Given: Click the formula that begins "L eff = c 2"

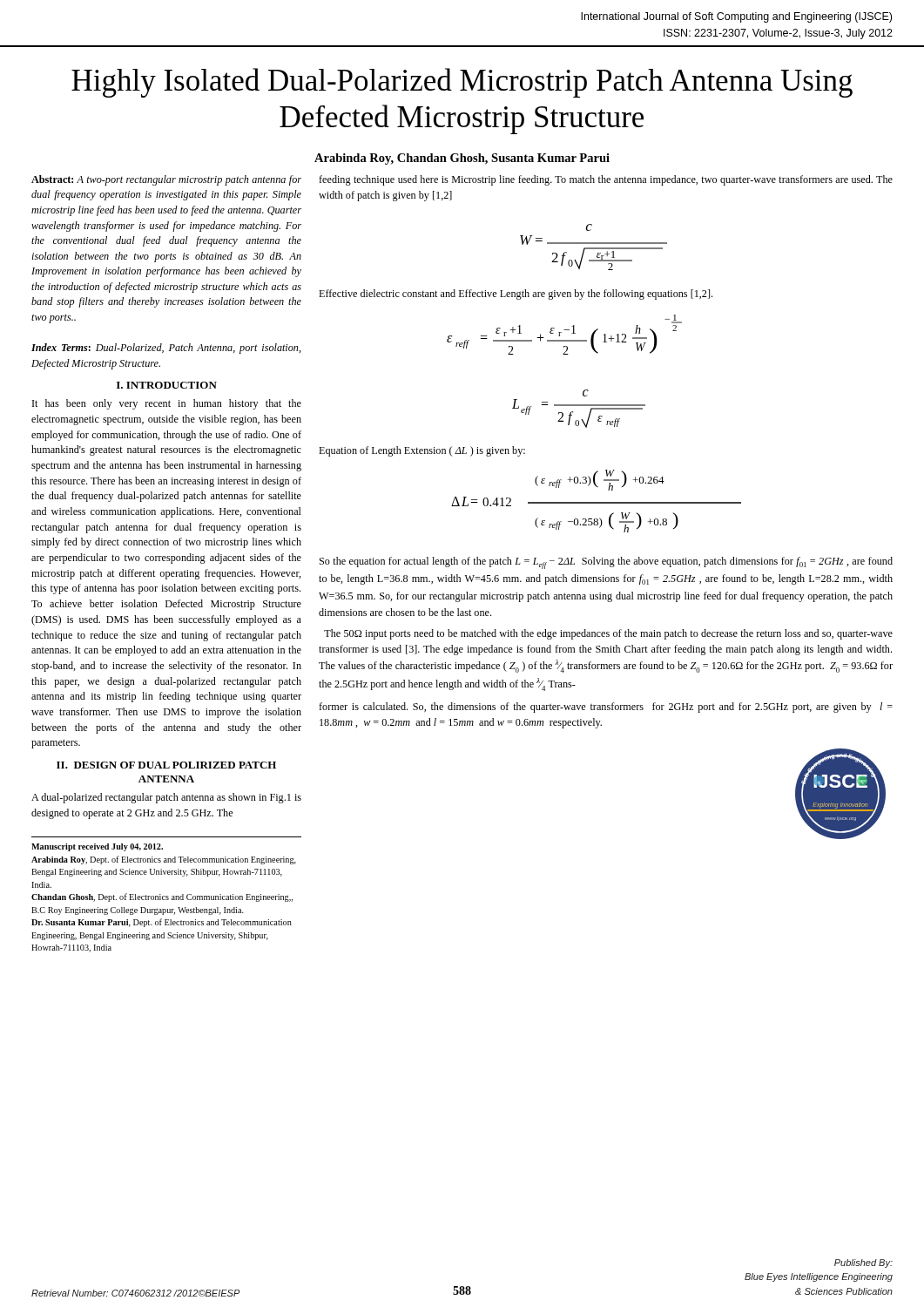Looking at the screenshot, I should [x=606, y=407].
